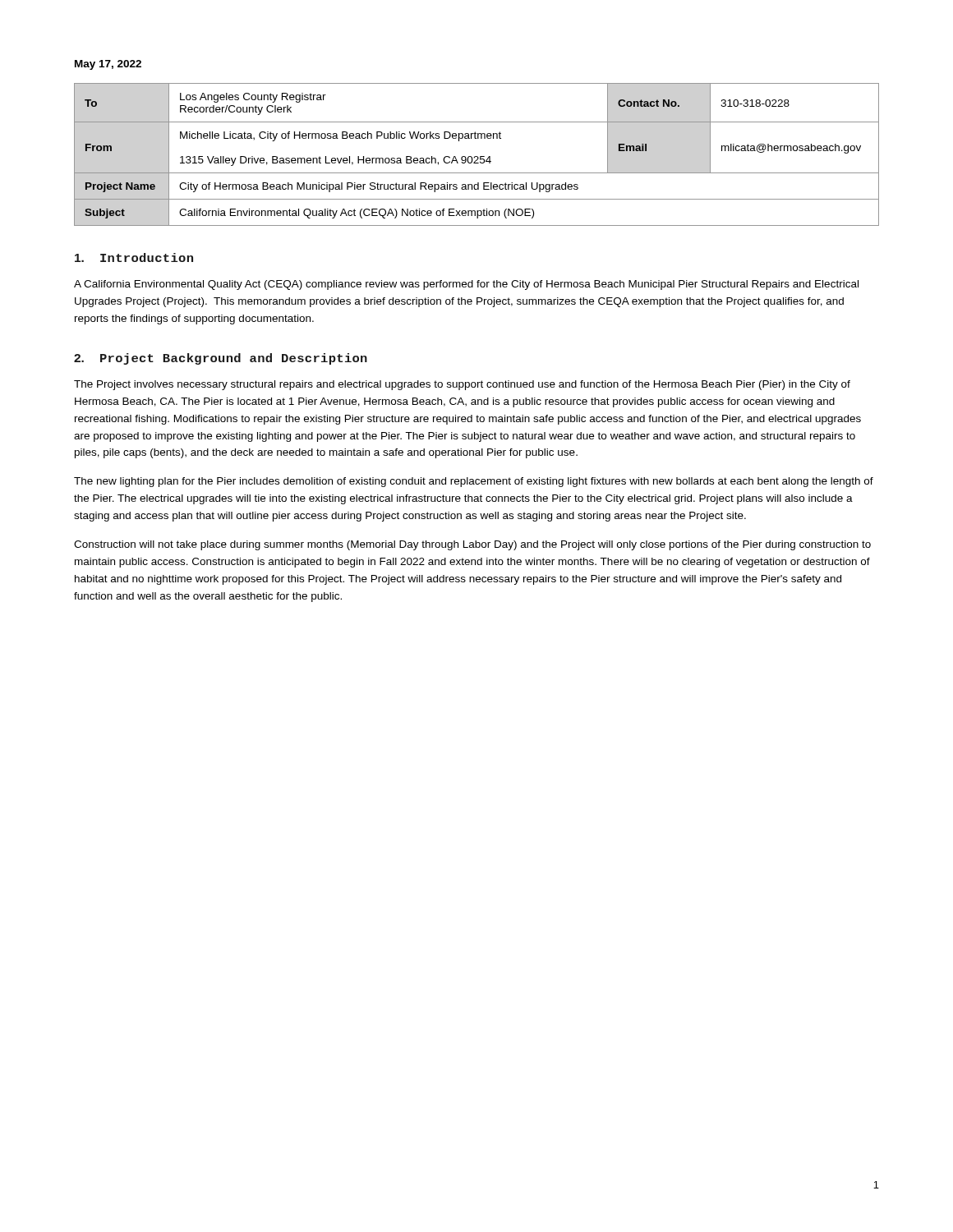This screenshot has height=1232, width=953.
Task: Locate the section header containing "2. Project Background and Description"
Action: 221,358
